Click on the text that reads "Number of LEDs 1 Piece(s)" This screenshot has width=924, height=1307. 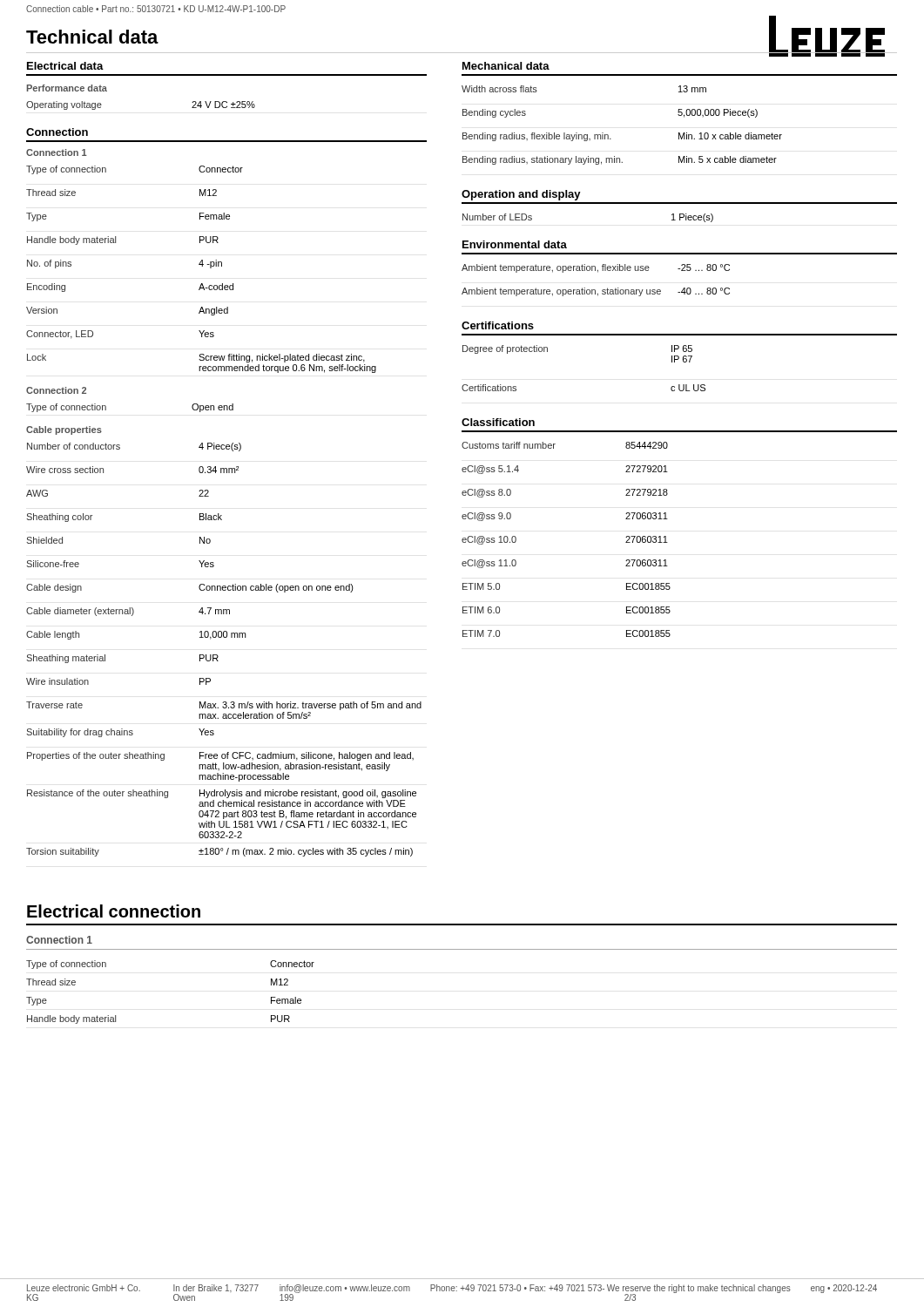coord(494,217)
